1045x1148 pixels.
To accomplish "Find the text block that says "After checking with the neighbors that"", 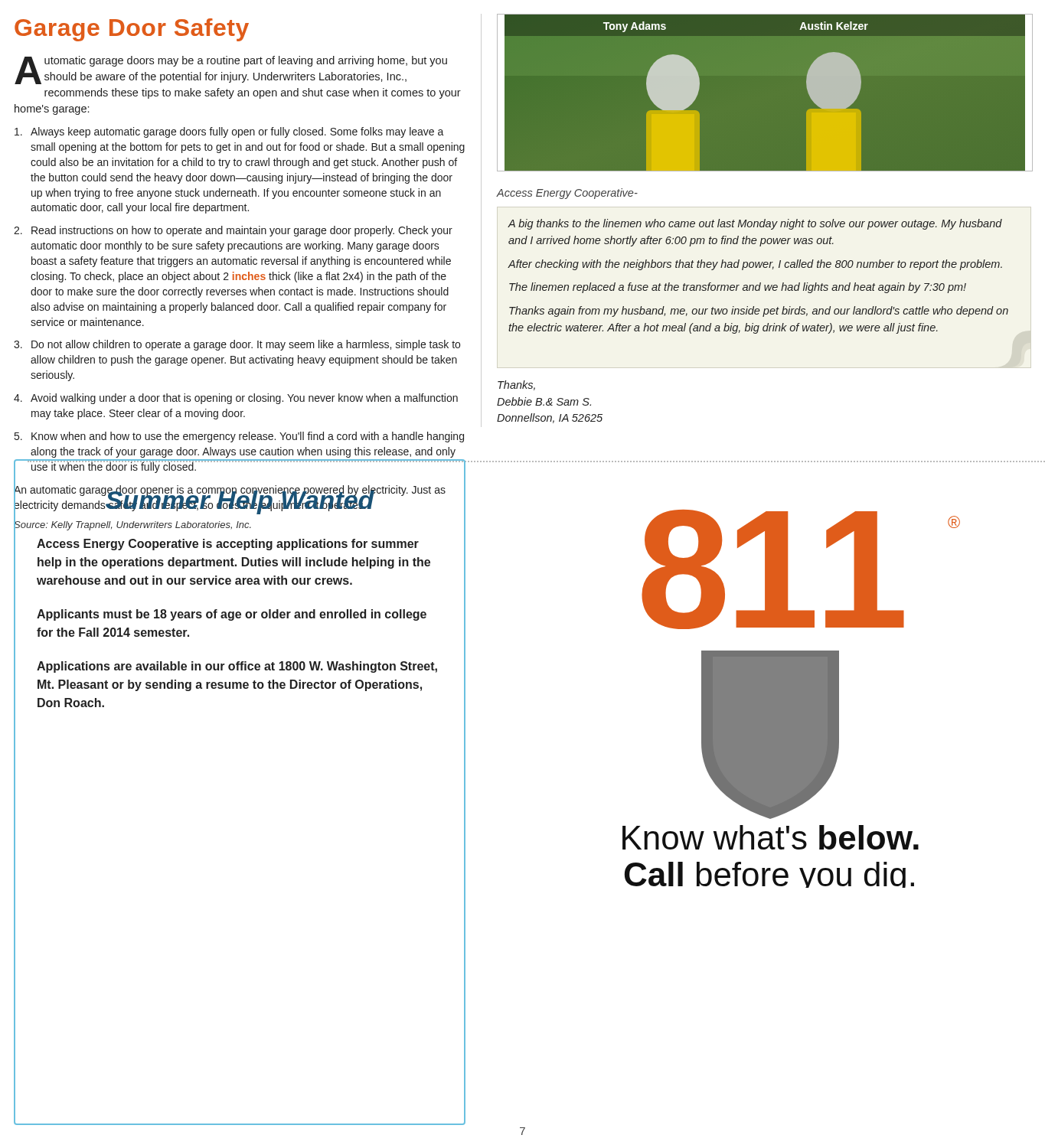I will pyautogui.click(x=756, y=264).
